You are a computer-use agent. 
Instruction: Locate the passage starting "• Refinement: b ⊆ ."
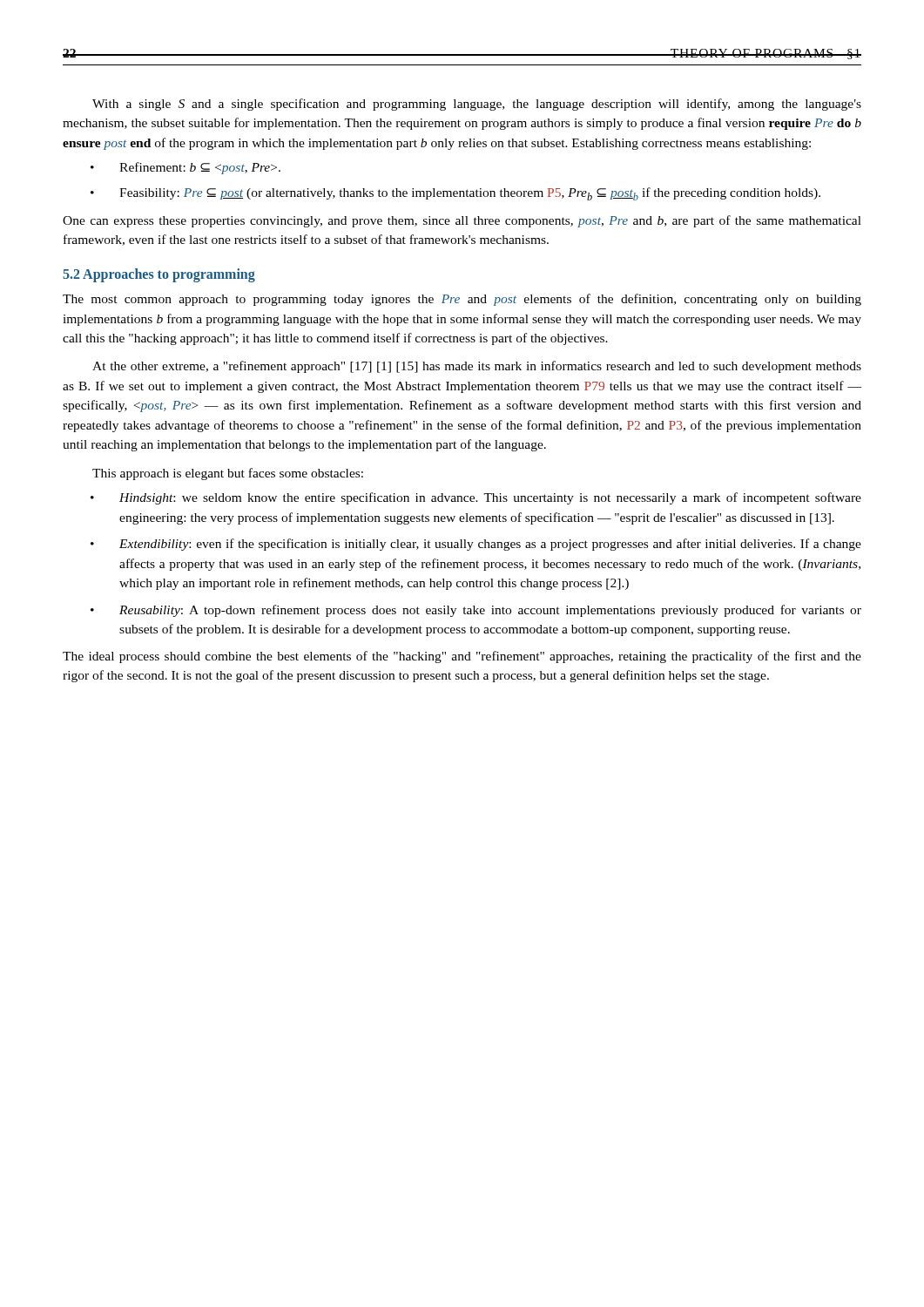point(185,168)
